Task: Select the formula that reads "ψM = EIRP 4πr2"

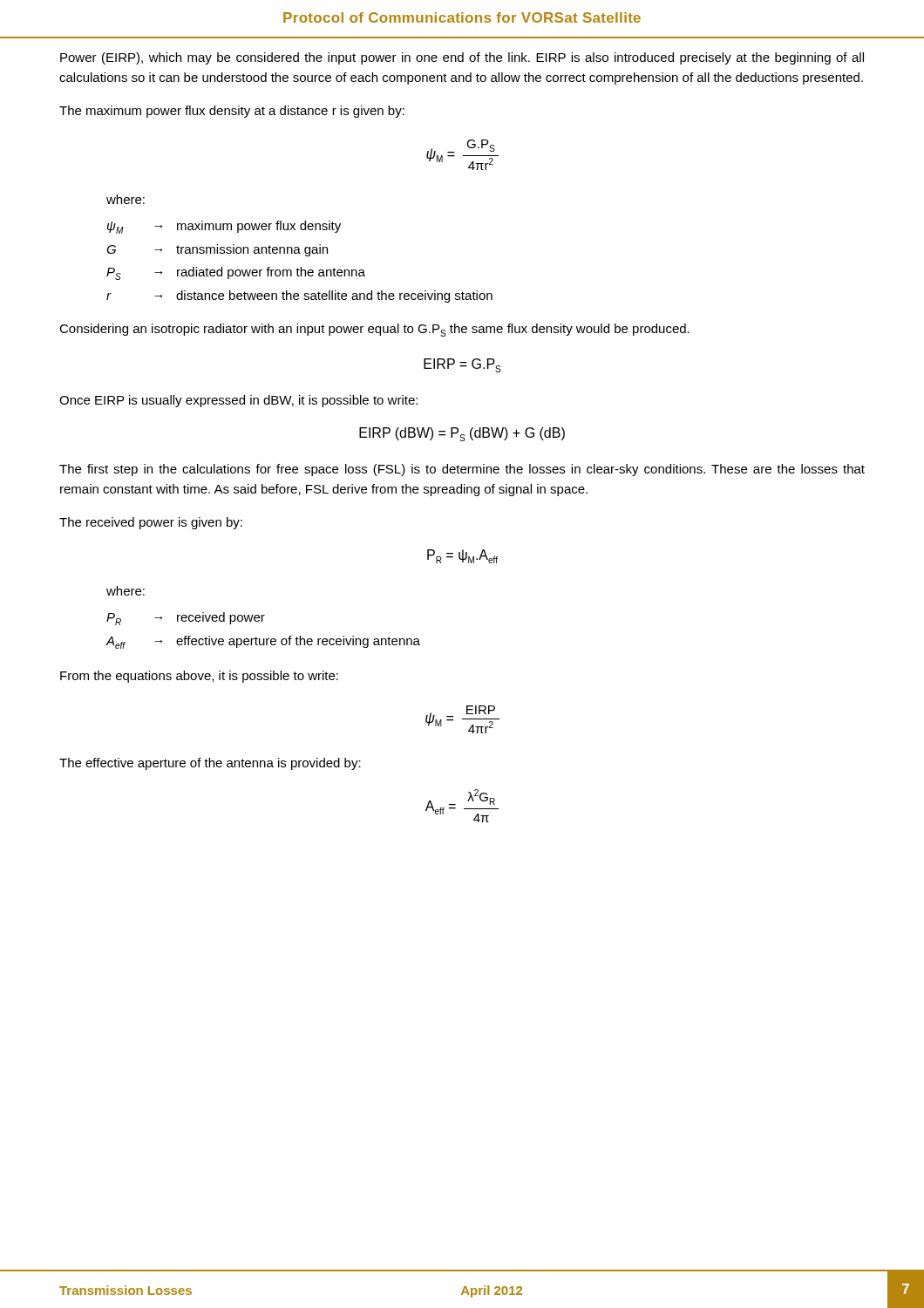Action: click(x=462, y=719)
